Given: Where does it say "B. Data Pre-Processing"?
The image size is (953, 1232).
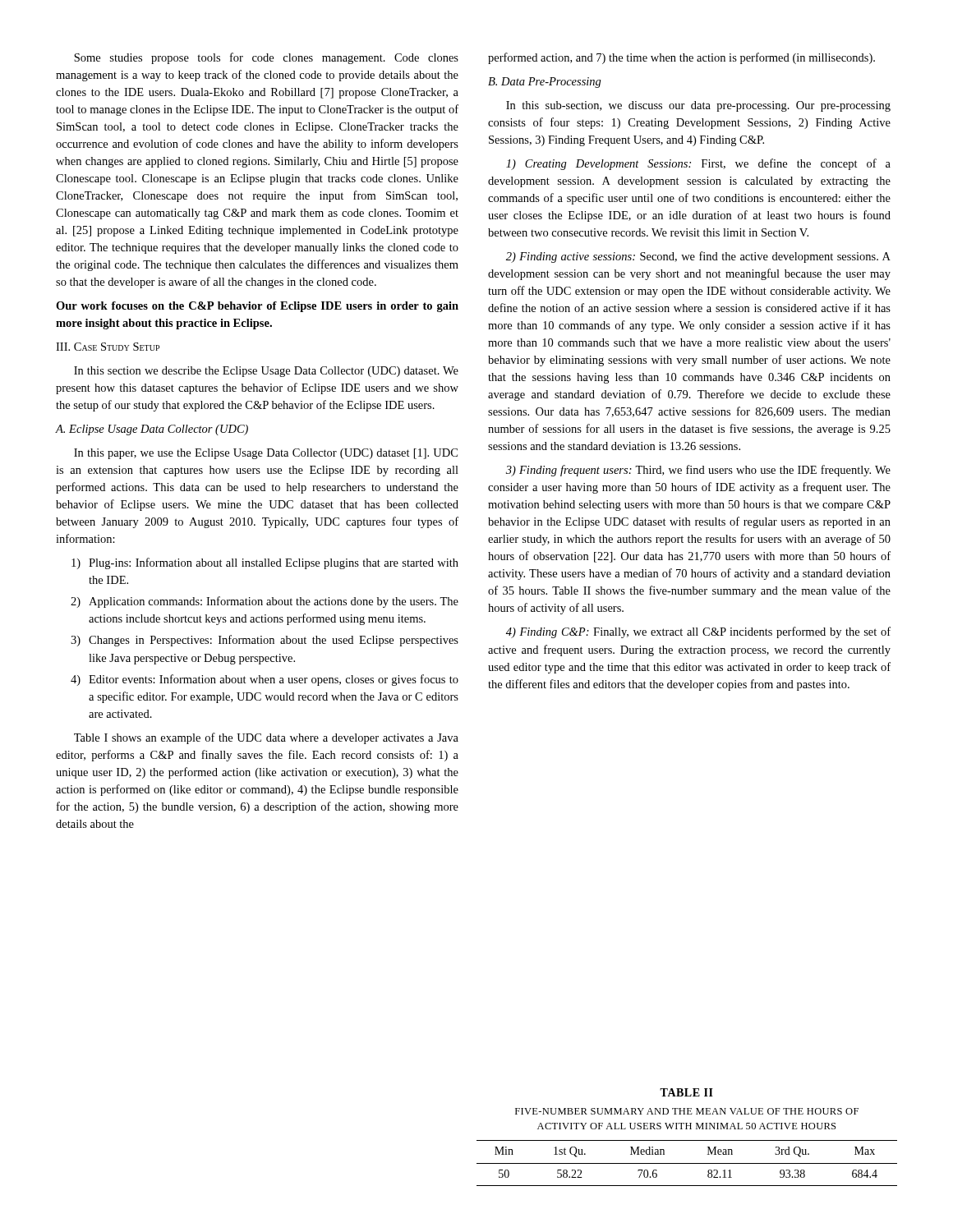Looking at the screenshot, I should pos(545,83).
